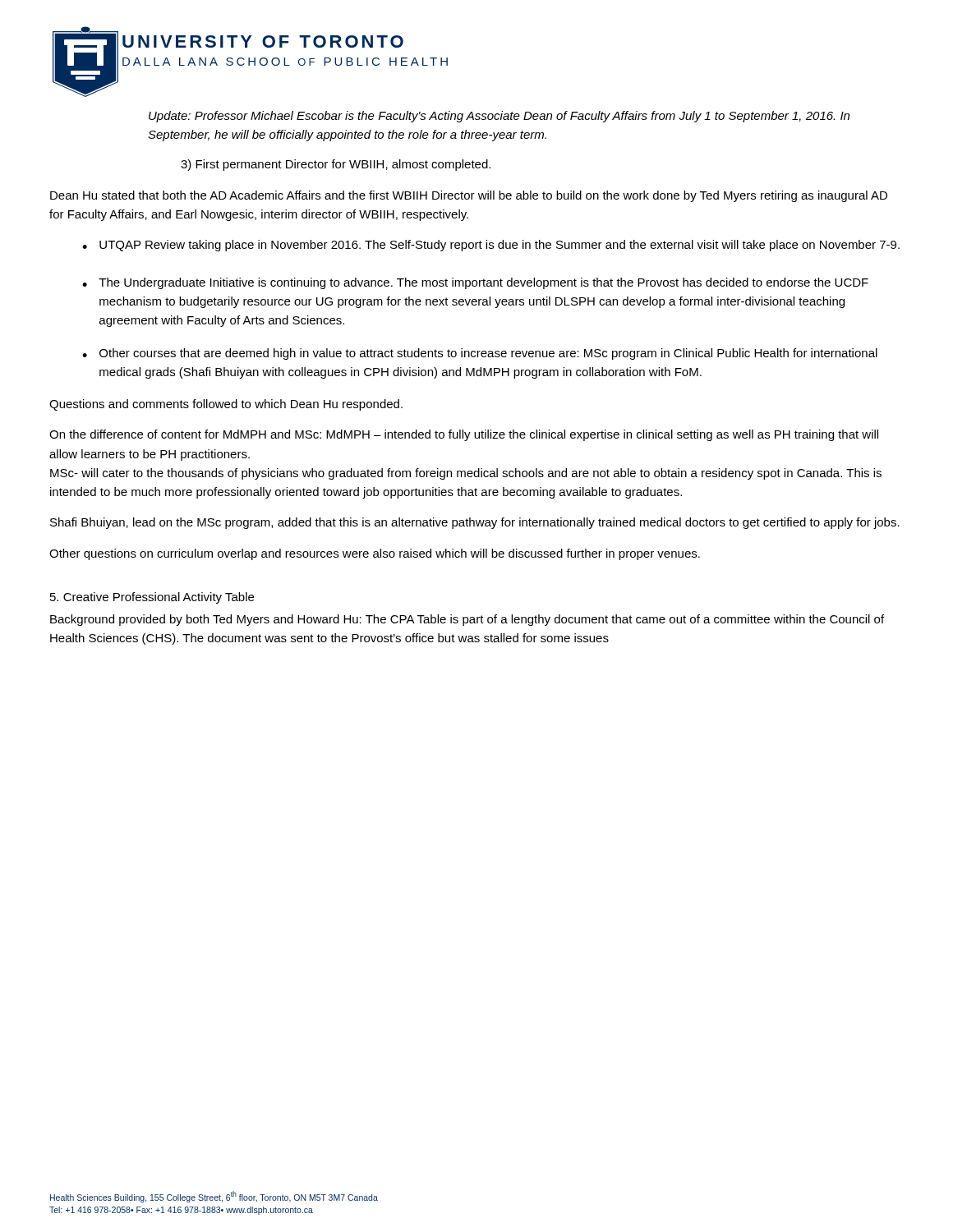
Task: Locate the text starting "5. Creative Professional Activity Table"
Action: coord(152,597)
